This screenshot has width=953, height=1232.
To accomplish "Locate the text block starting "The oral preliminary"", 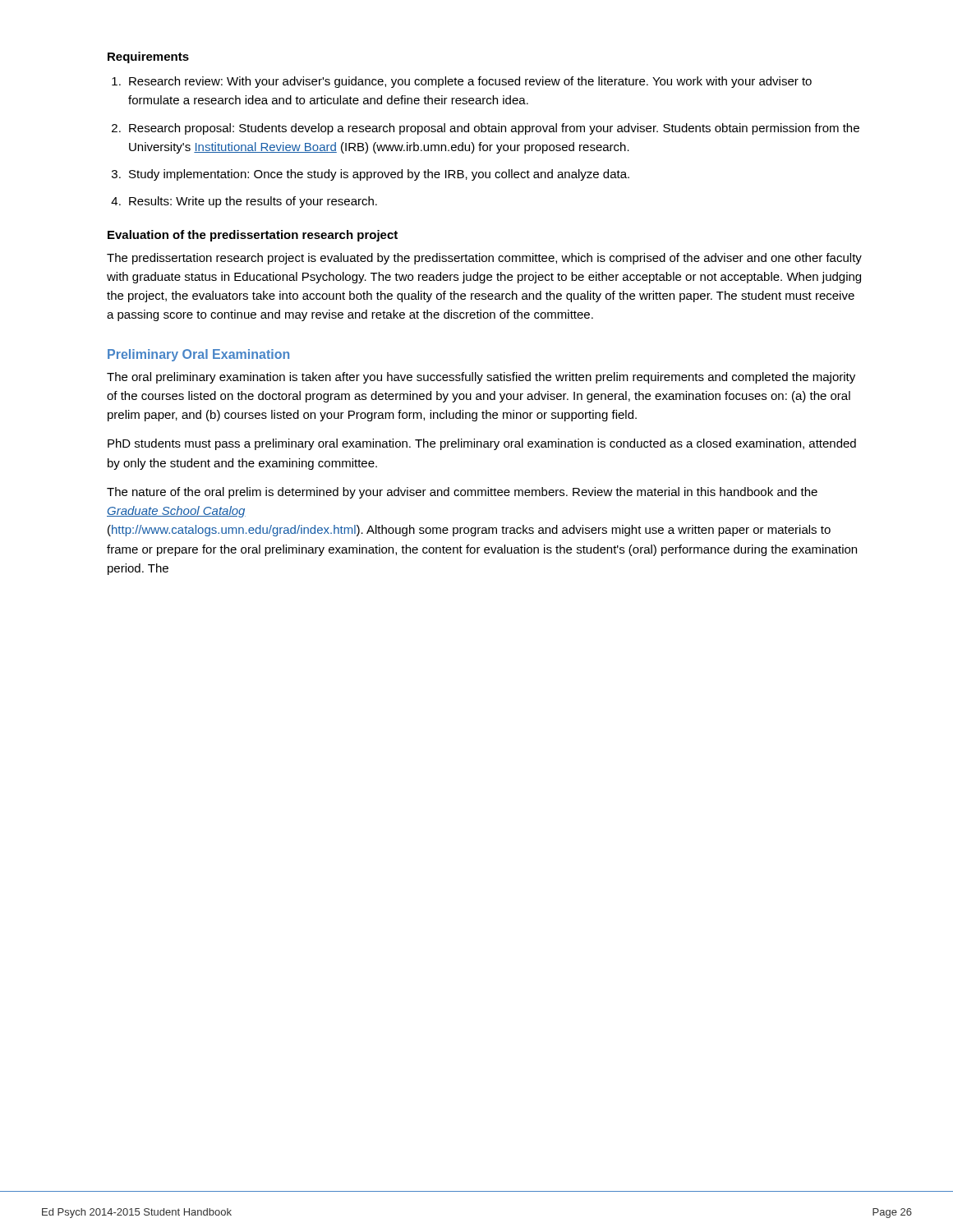I will click(481, 395).
